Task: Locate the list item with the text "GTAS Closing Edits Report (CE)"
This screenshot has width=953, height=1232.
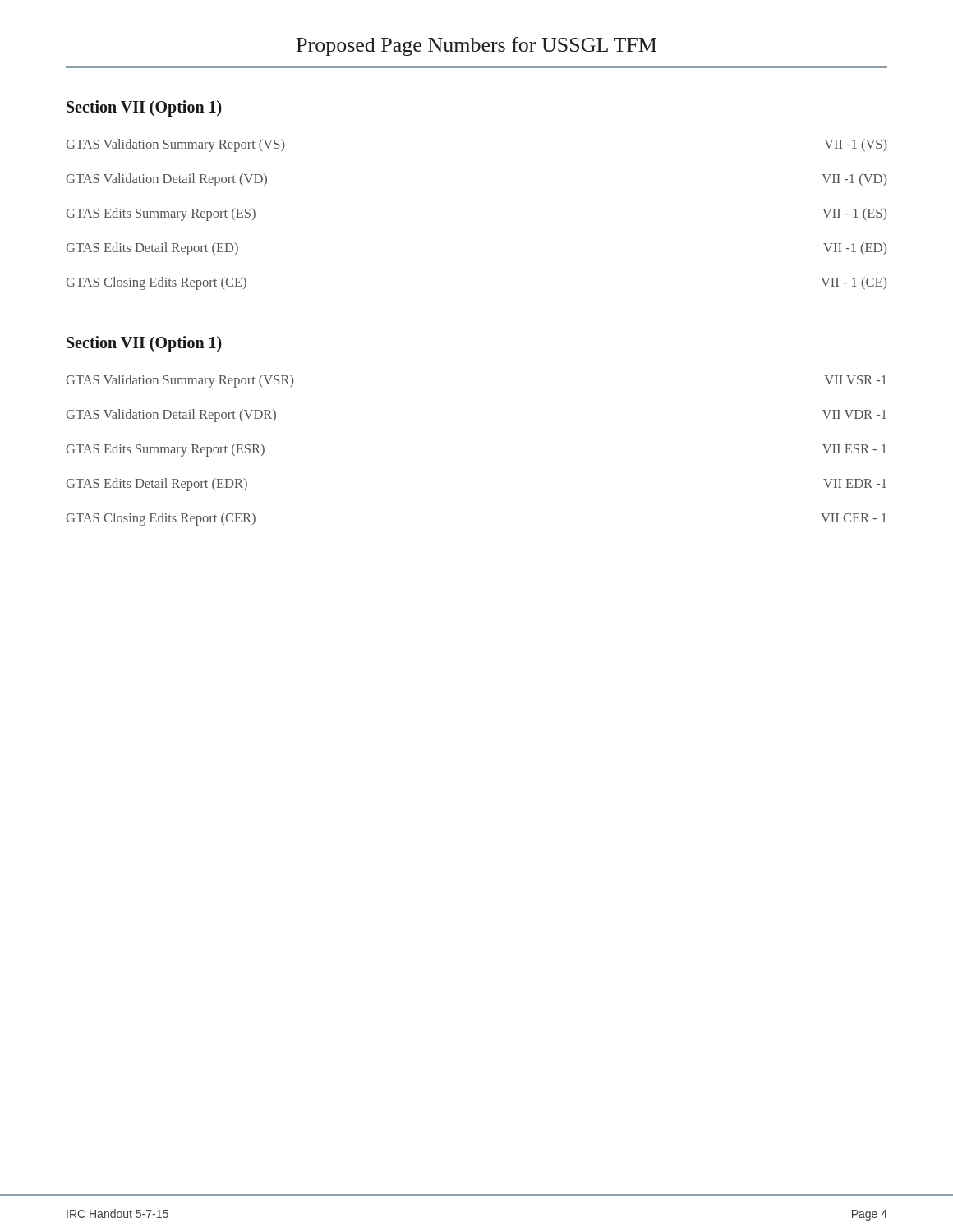Action: (x=153, y=282)
